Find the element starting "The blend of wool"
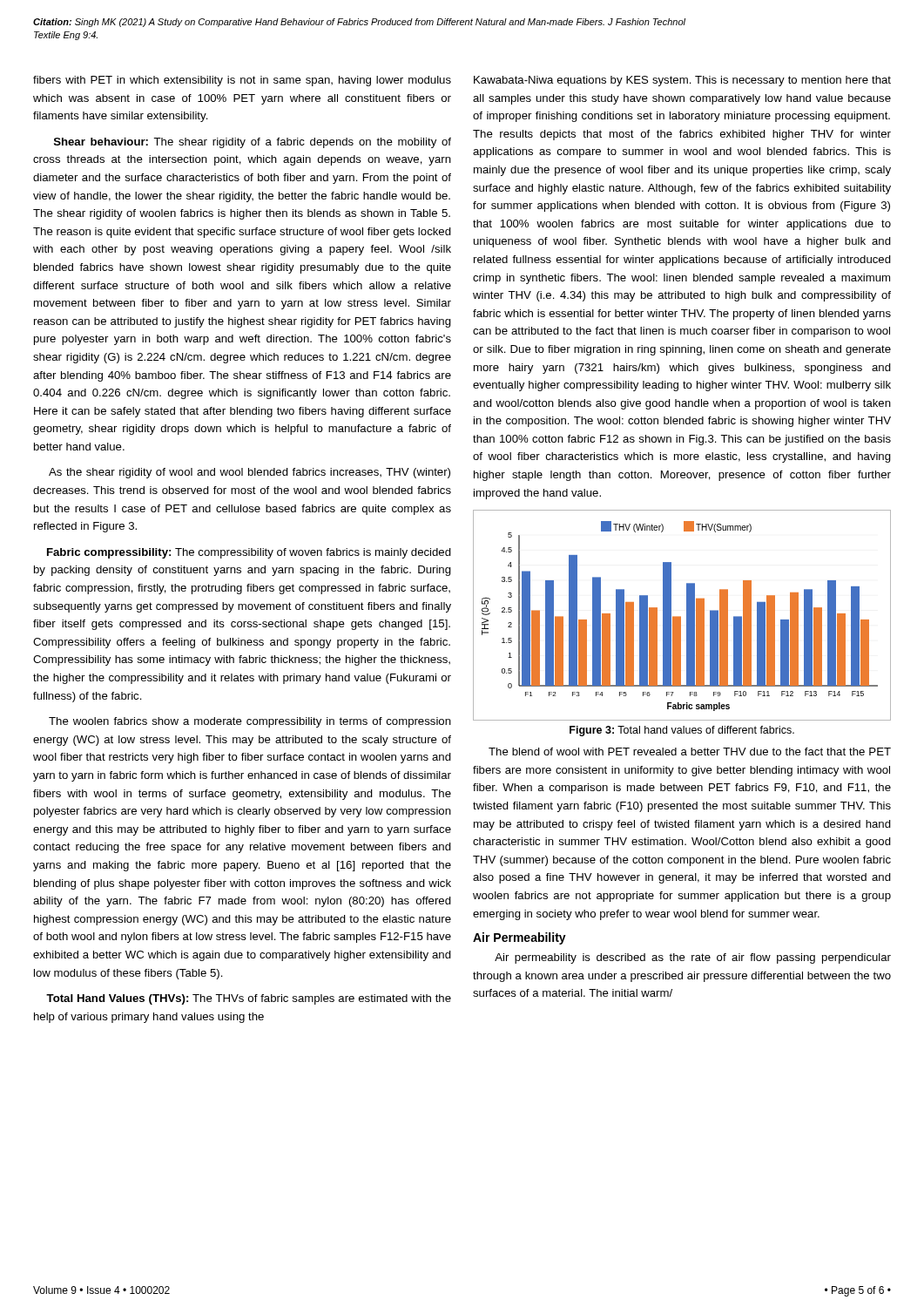Screen dimensions: 1307x924 [x=682, y=832]
